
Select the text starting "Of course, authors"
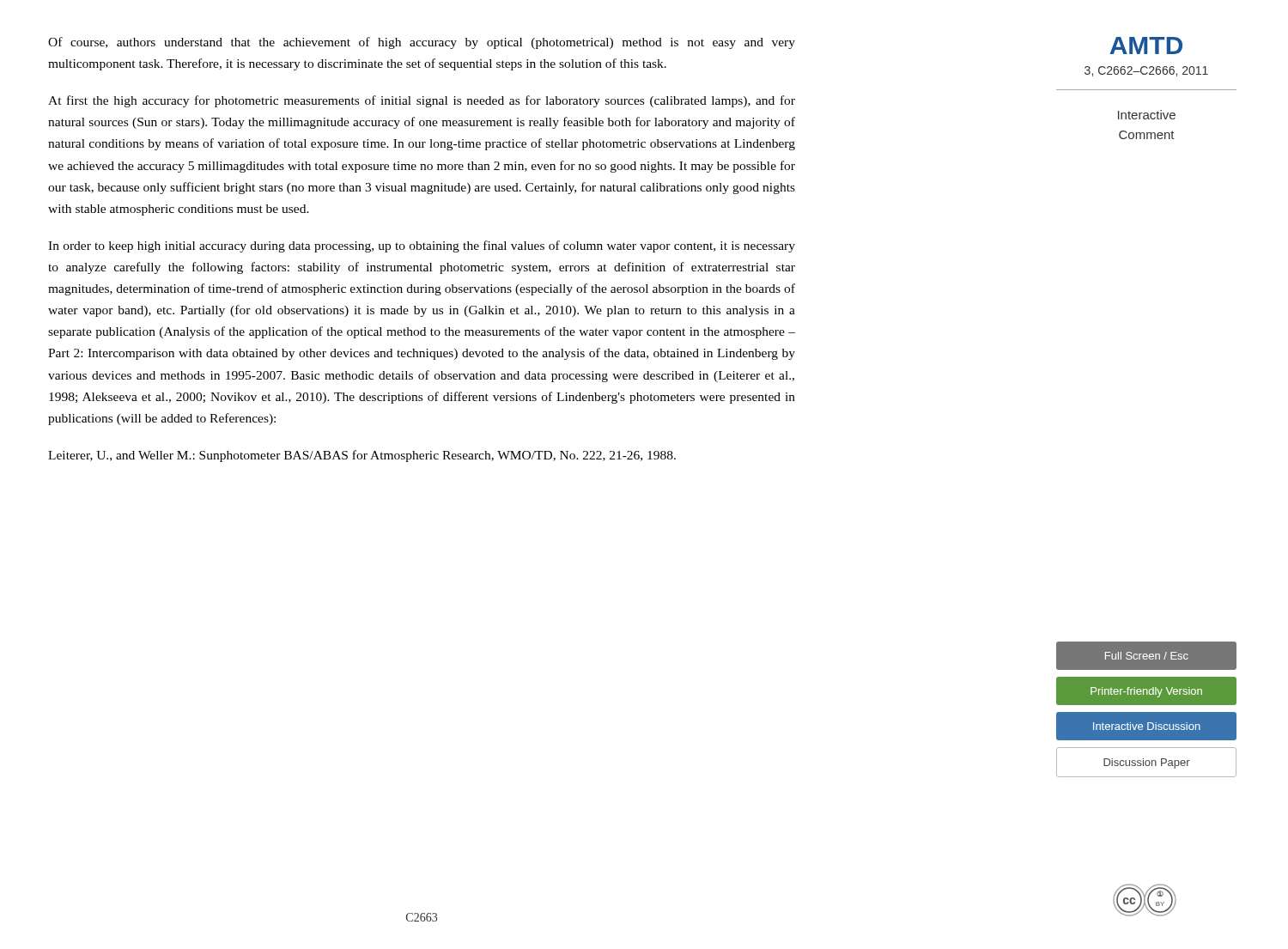click(x=422, y=52)
